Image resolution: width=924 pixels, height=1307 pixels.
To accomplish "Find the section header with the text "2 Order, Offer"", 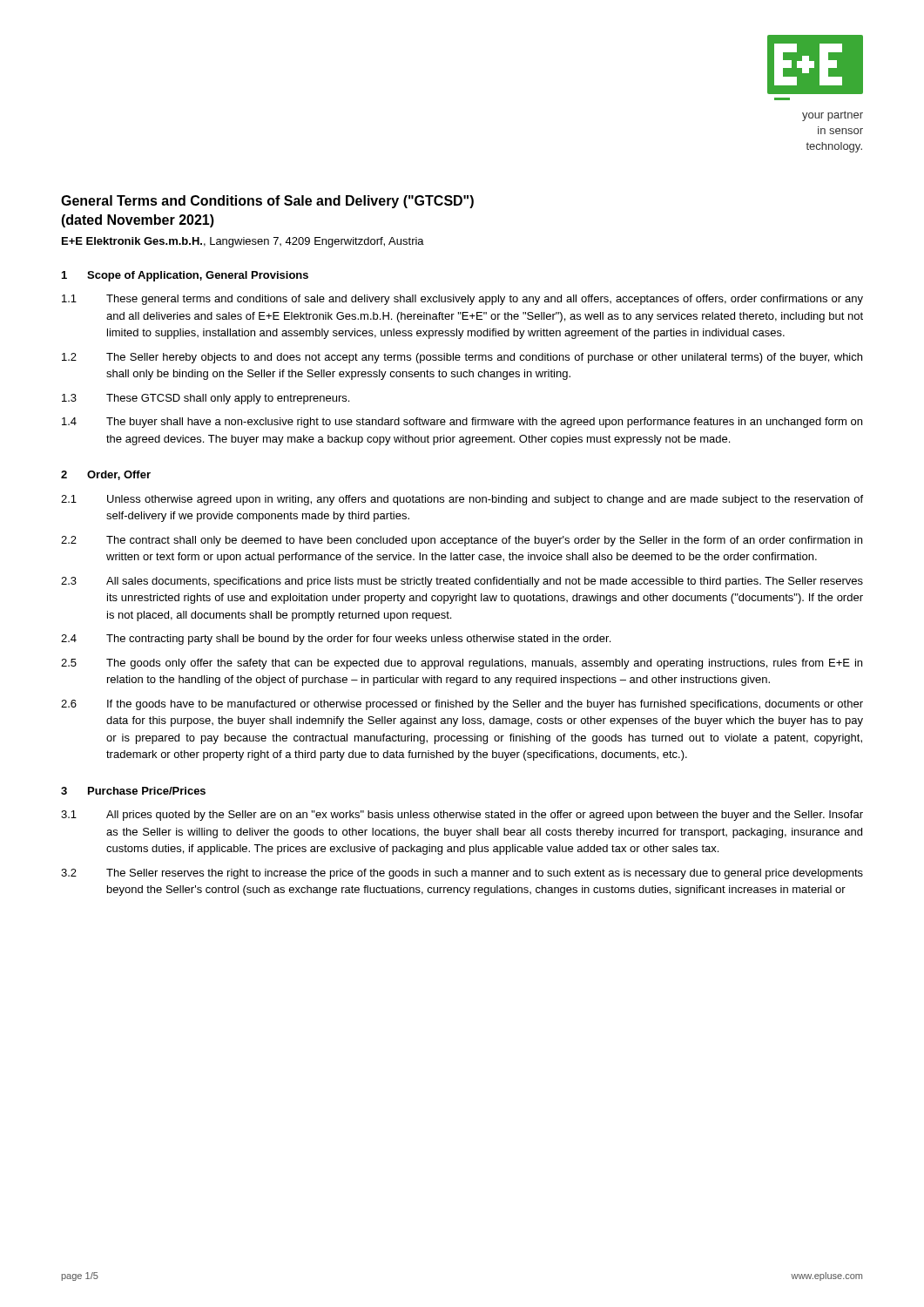I will click(106, 475).
